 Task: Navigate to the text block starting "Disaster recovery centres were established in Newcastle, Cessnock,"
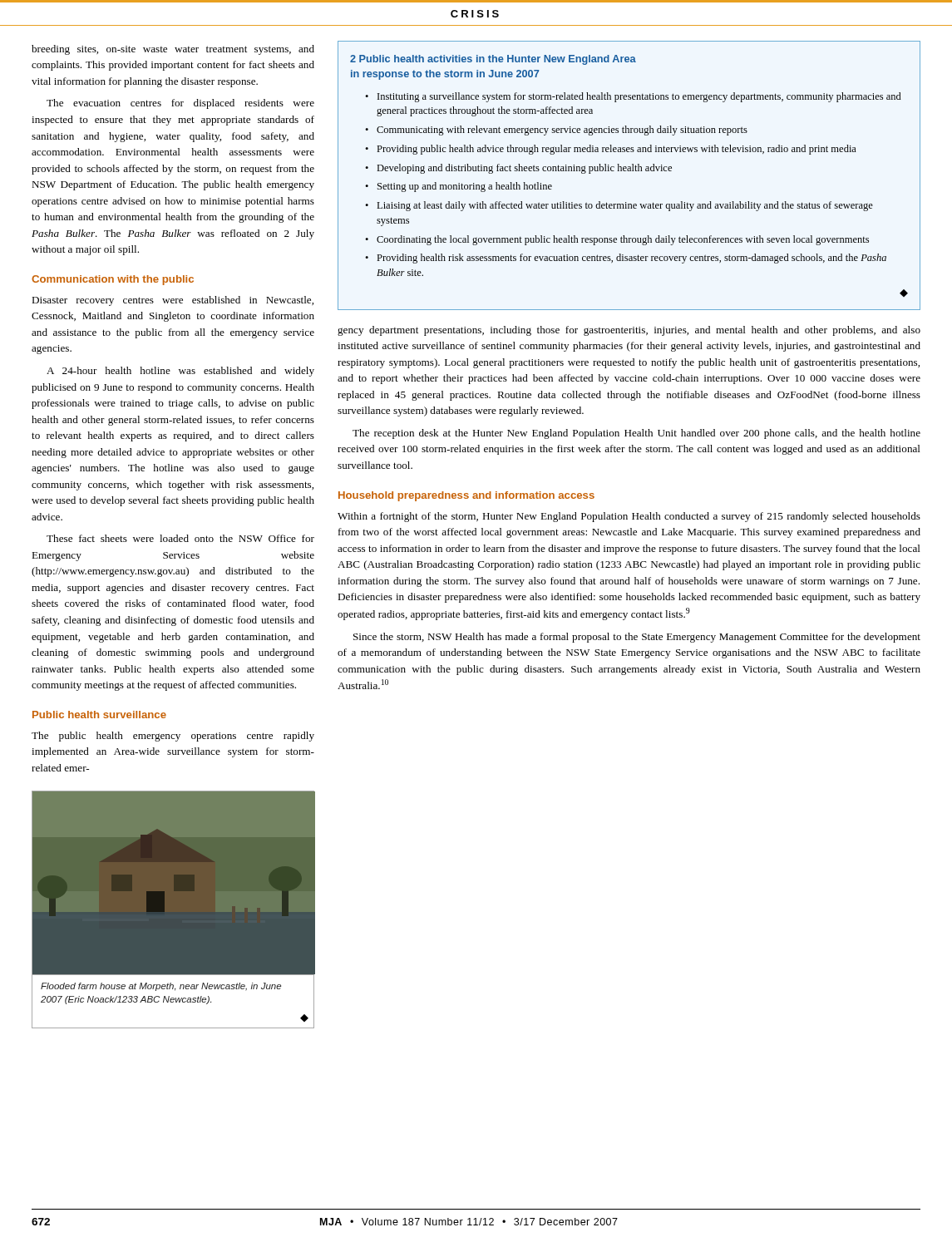click(x=173, y=324)
